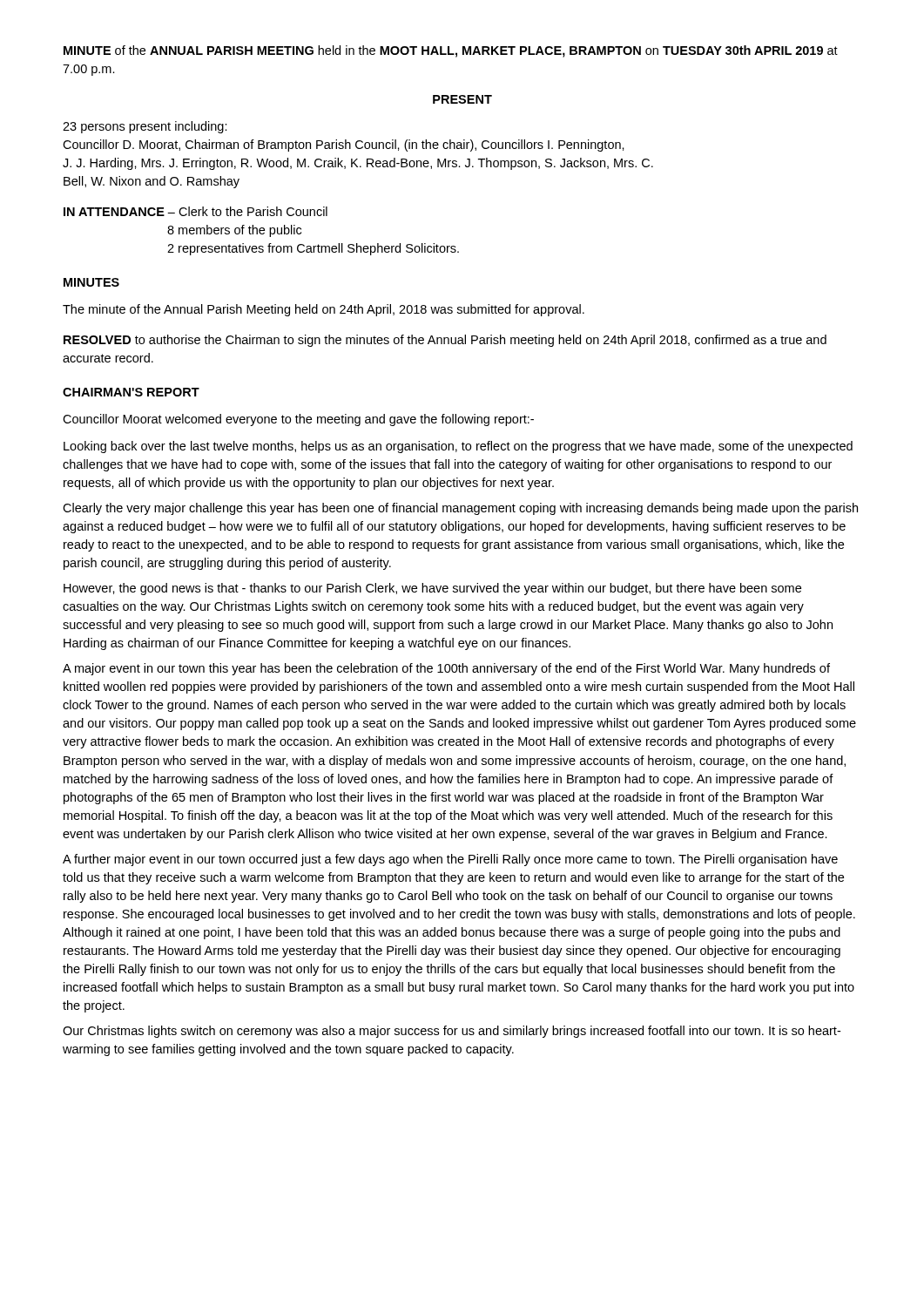Click on the text block that says "Looking back over"
This screenshot has height=1307, width=924.
coord(462,465)
